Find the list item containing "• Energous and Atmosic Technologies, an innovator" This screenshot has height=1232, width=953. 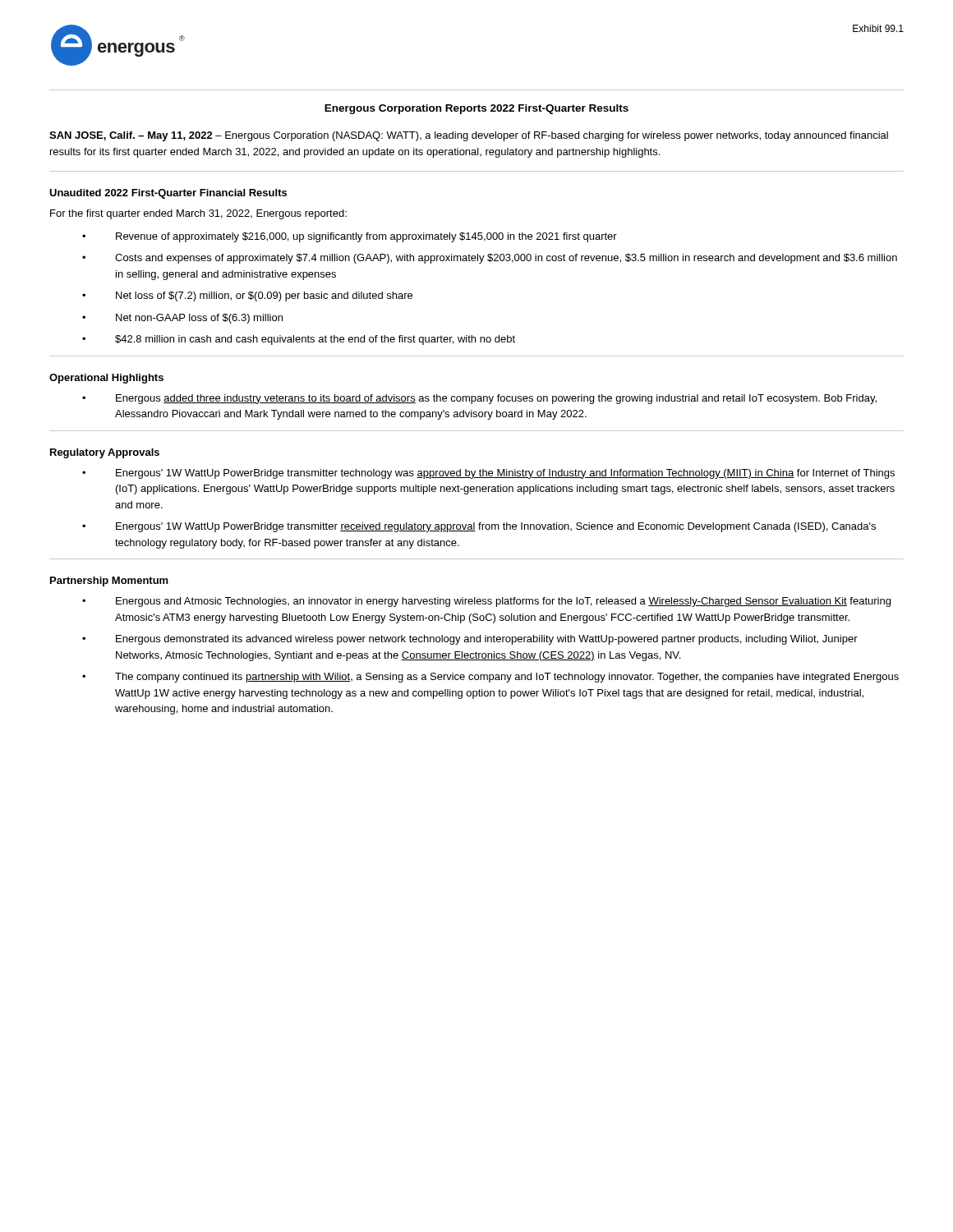click(x=476, y=609)
